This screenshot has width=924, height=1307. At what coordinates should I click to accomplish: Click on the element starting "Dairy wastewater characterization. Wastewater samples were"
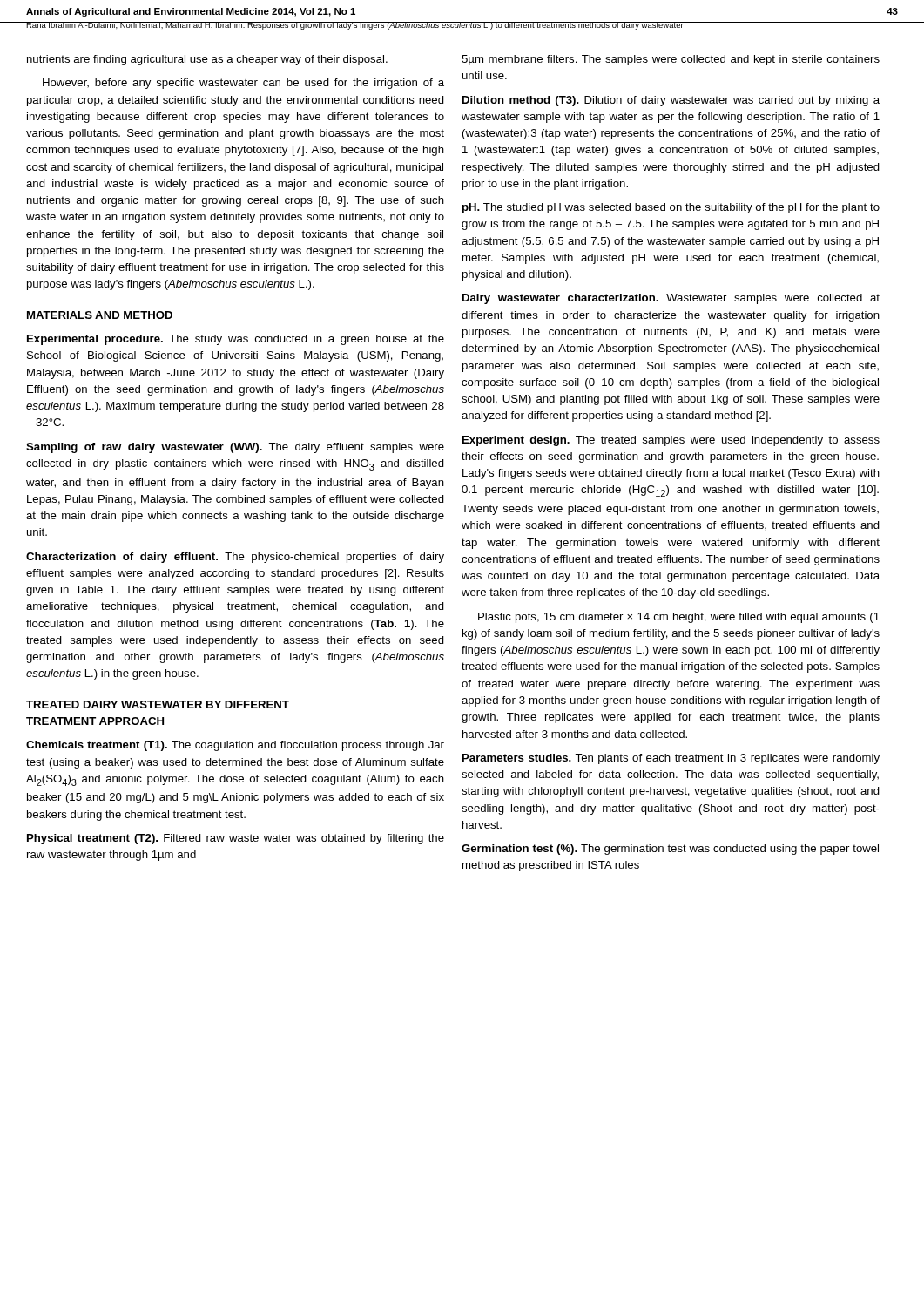671,357
